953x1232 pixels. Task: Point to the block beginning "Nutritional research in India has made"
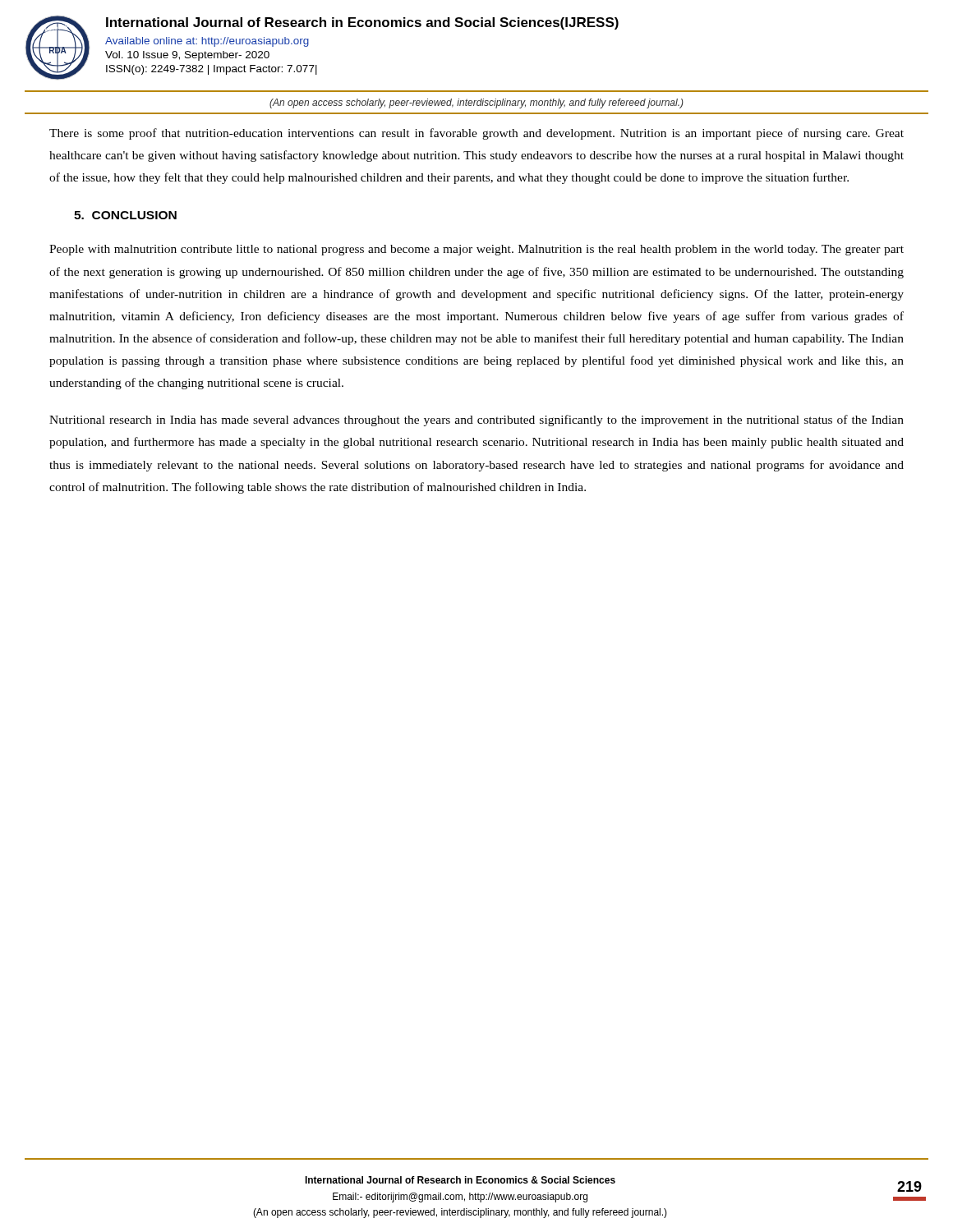[476, 453]
